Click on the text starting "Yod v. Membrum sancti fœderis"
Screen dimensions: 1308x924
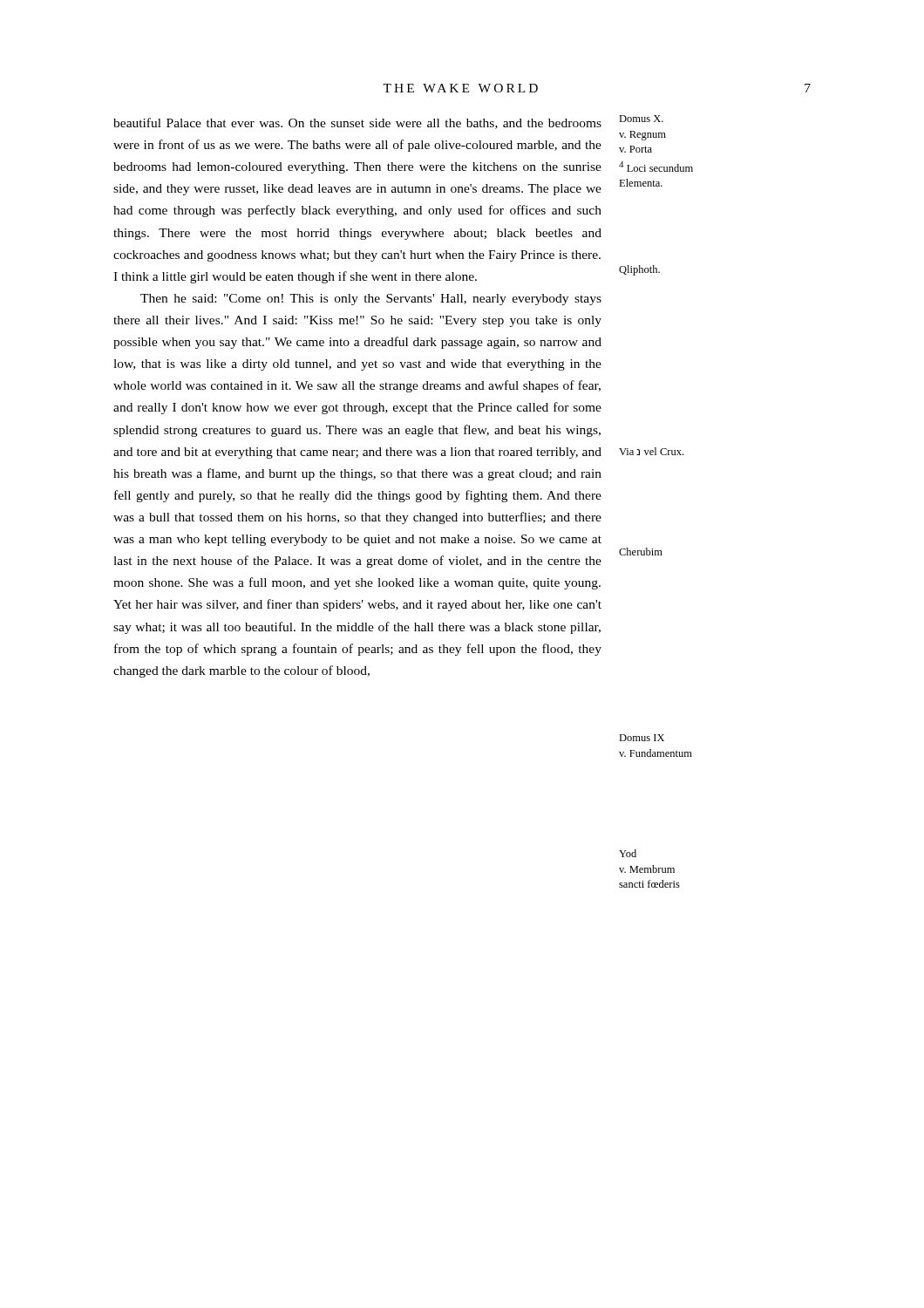point(649,869)
